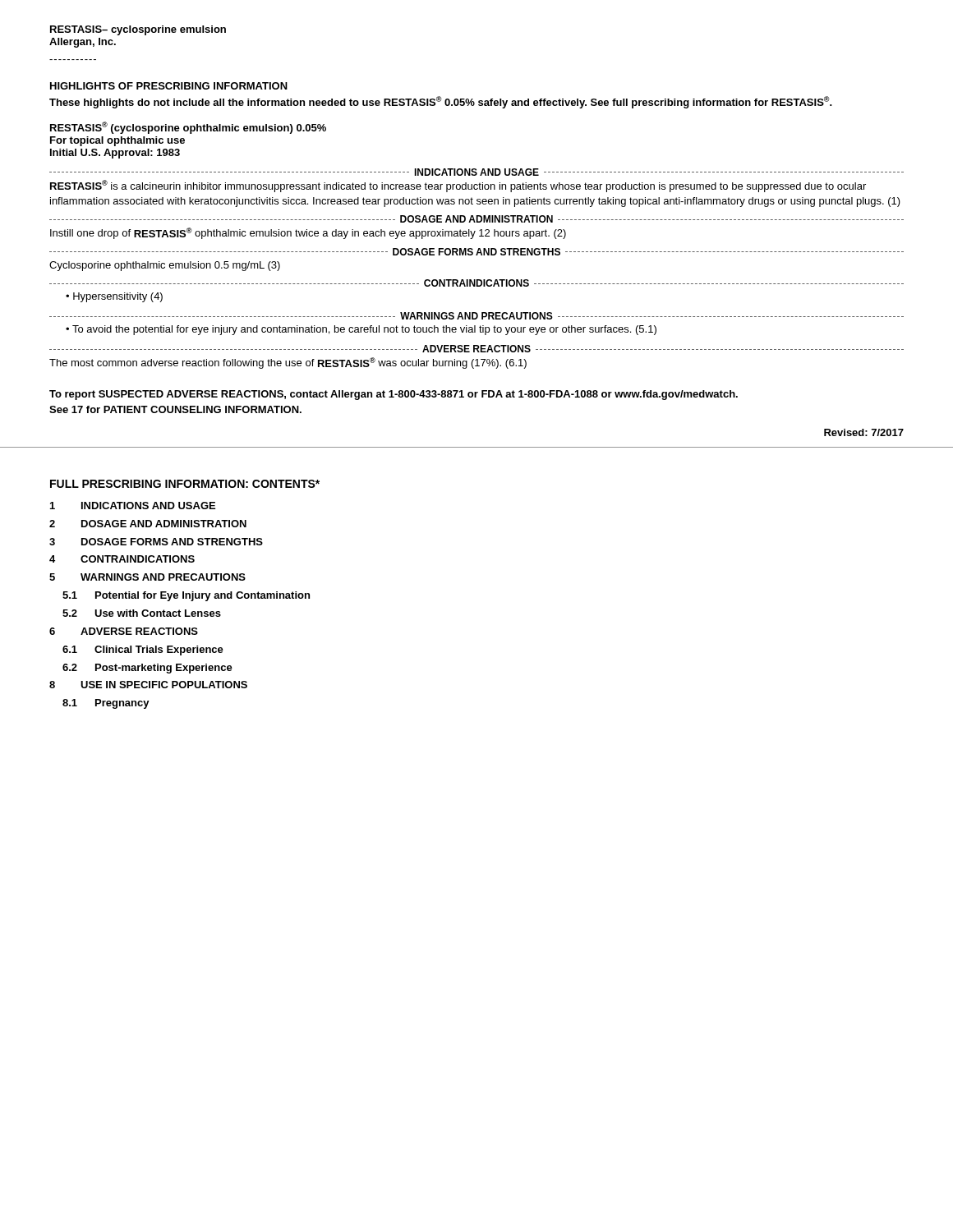Locate the list item containing "6ADVERSE REACTIONS"

pos(124,632)
